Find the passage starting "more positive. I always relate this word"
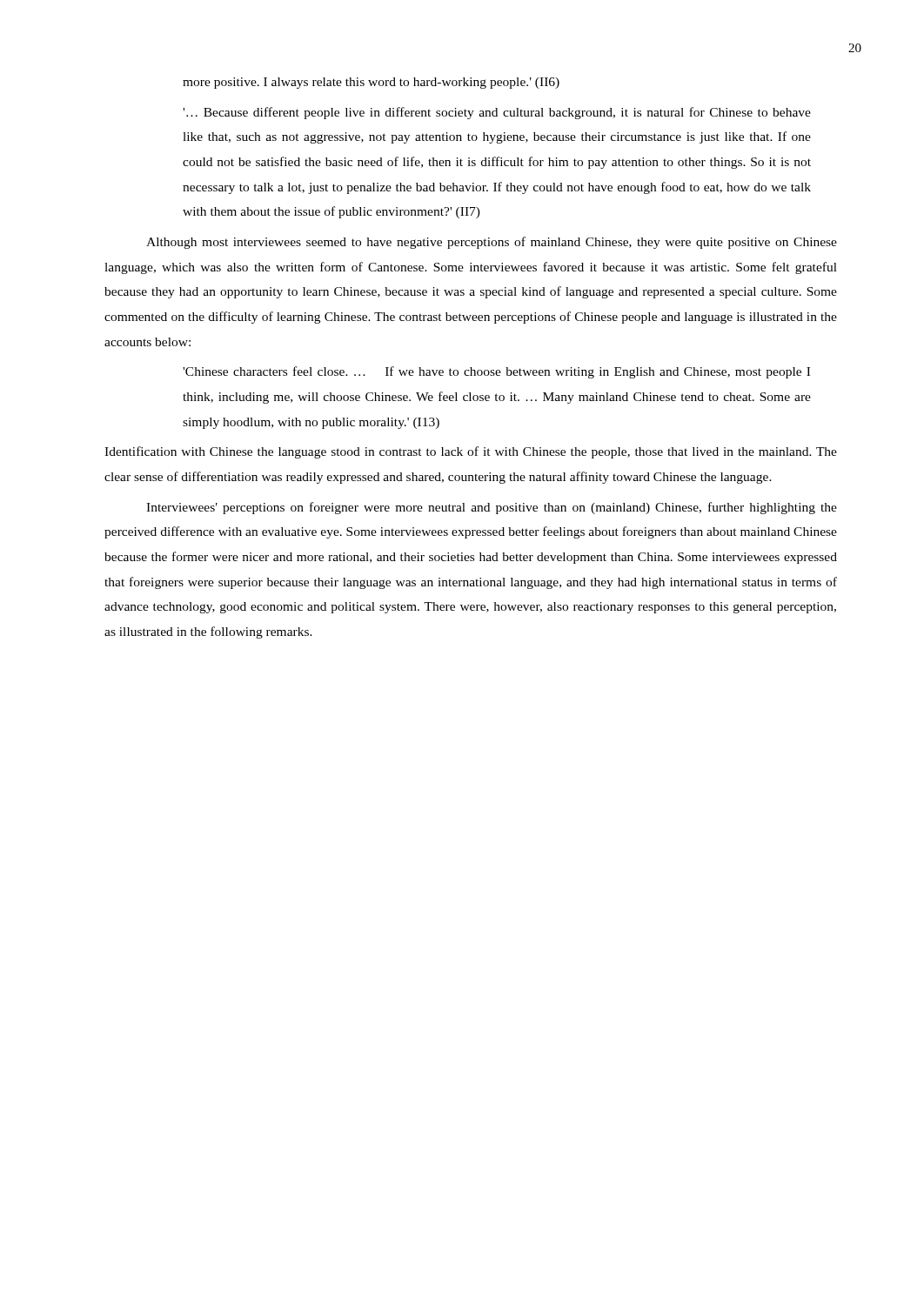Screen dimensions: 1305x924 pyautogui.click(x=497, y=82)
